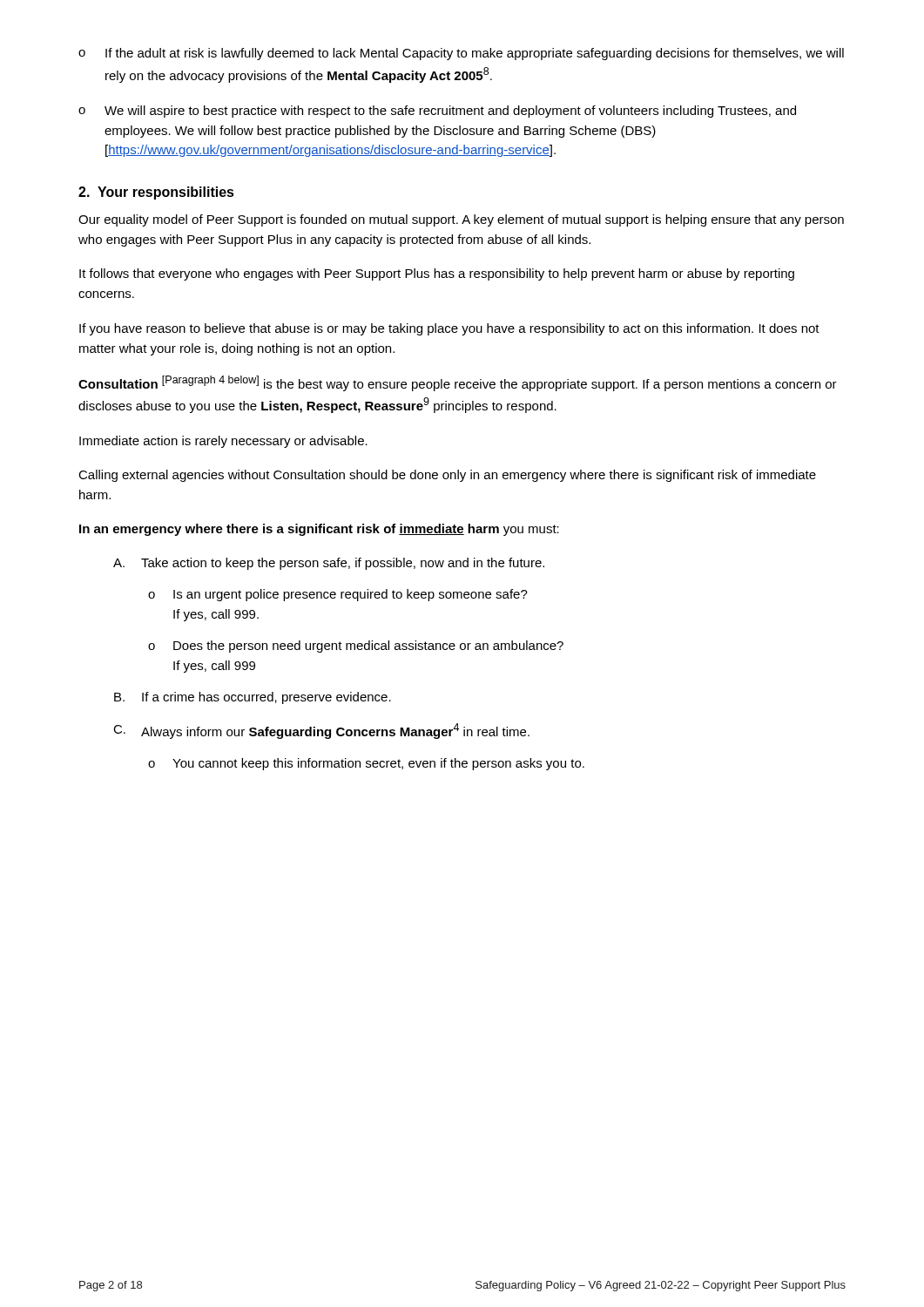Locate the text block that says "Our equality model of"
Screen dimensions: 1307x924
461,229
